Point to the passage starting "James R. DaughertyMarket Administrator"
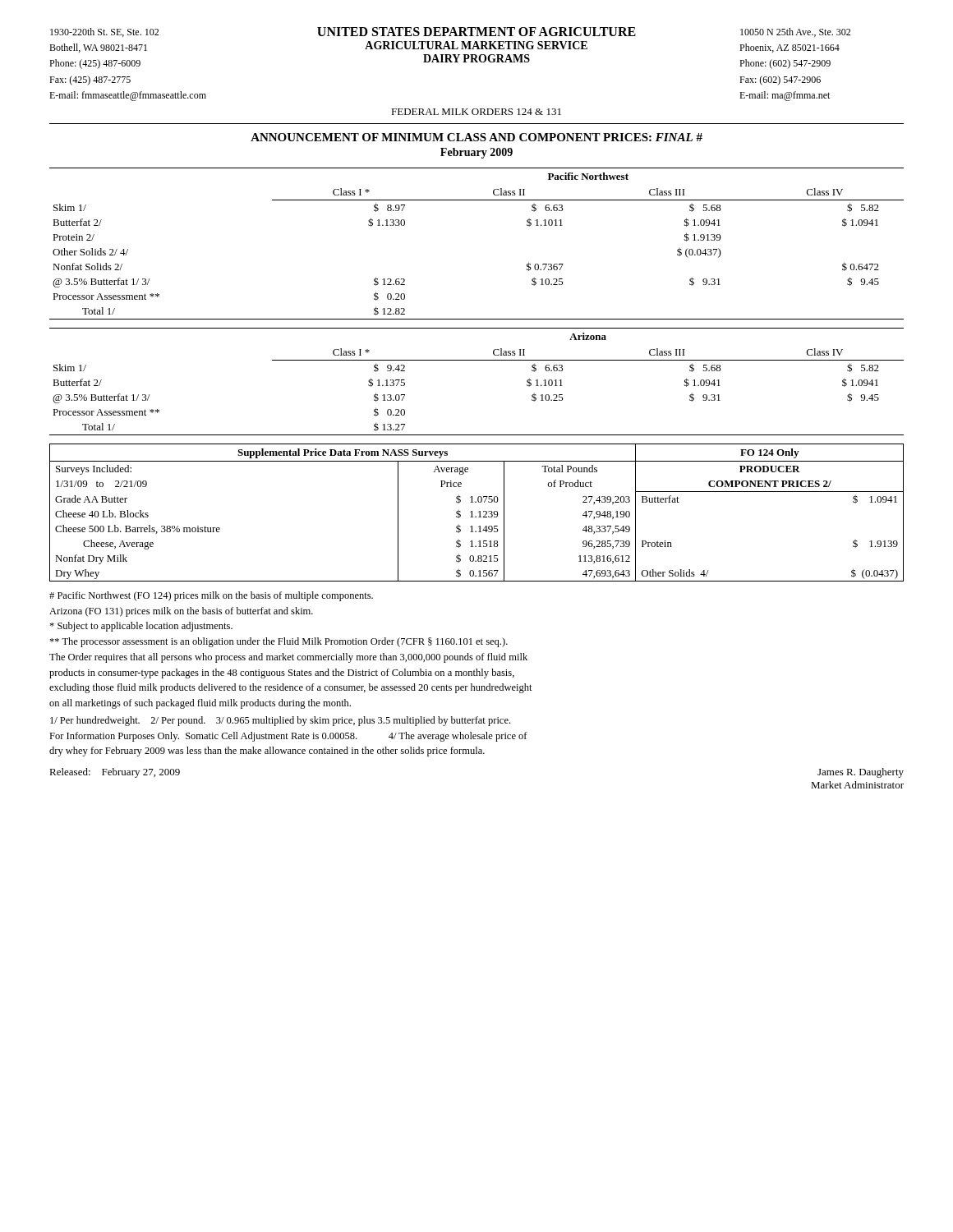Image resolution: width=953 pixels, height=1232 pixels. [x=857, y=778]
